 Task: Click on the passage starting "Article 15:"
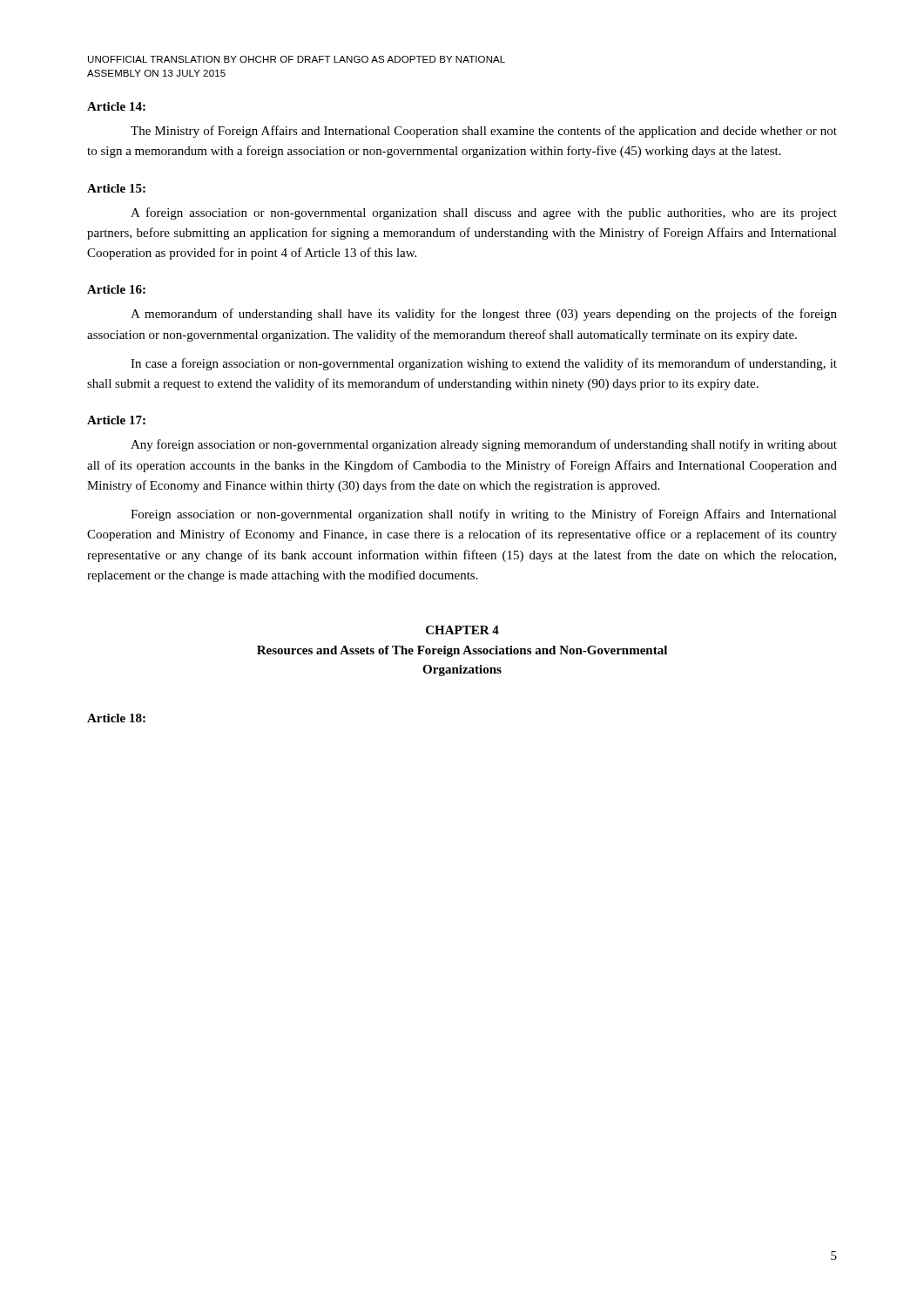click(117, 188)
